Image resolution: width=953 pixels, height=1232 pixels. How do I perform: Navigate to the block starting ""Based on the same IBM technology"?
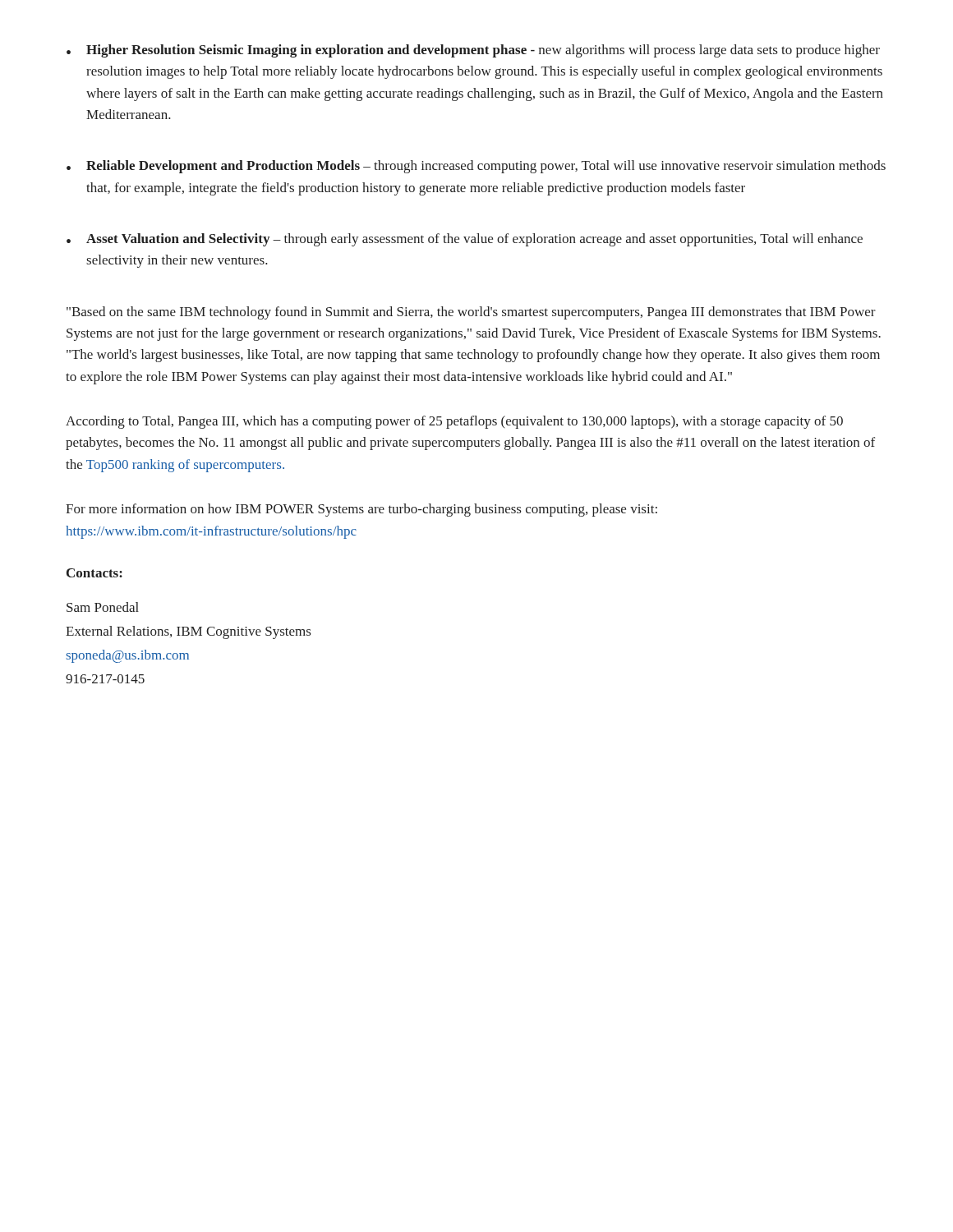pyautogui.click(x=473, y=344)
